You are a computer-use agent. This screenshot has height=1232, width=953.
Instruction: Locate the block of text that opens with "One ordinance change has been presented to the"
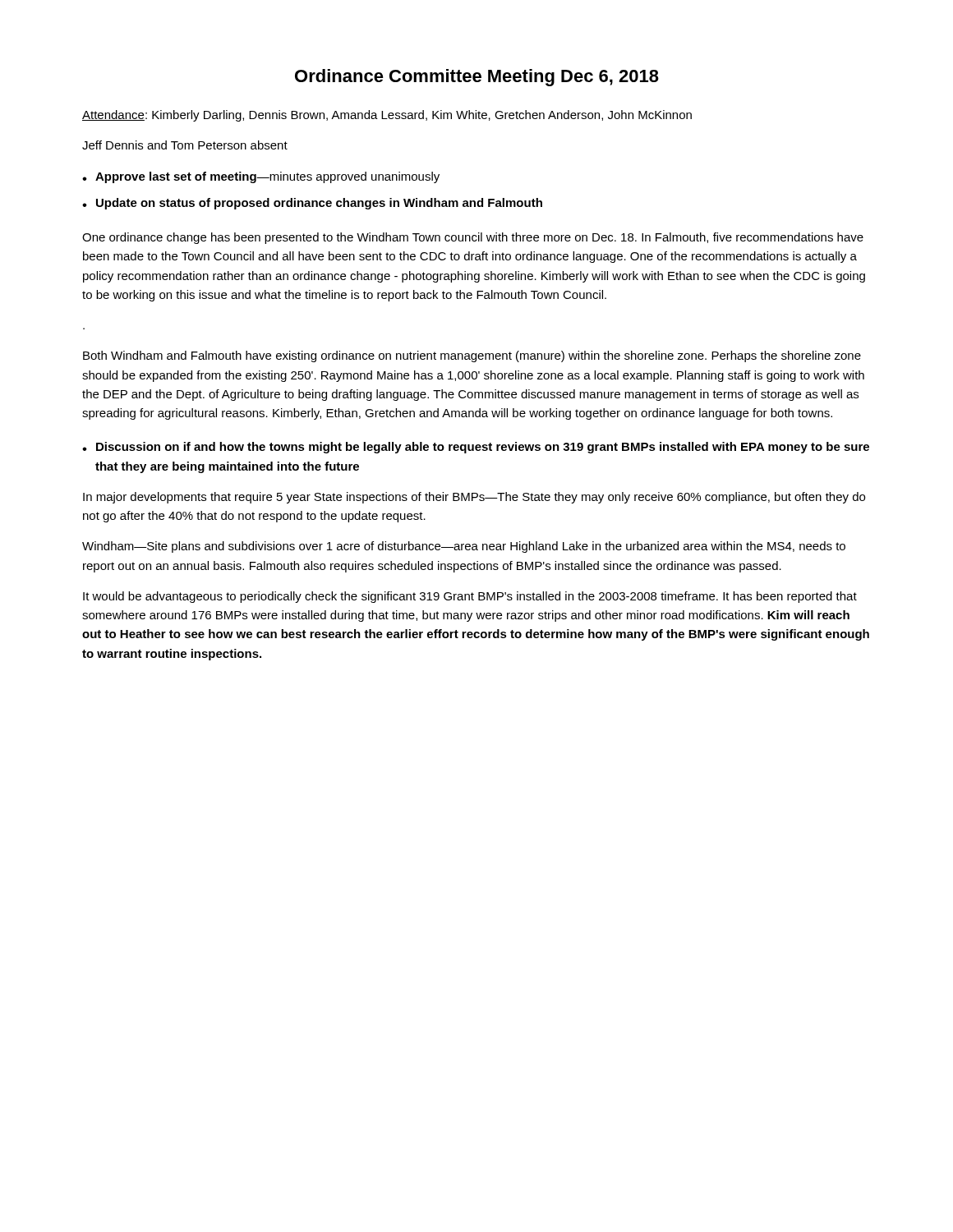[x=474, y=266]
